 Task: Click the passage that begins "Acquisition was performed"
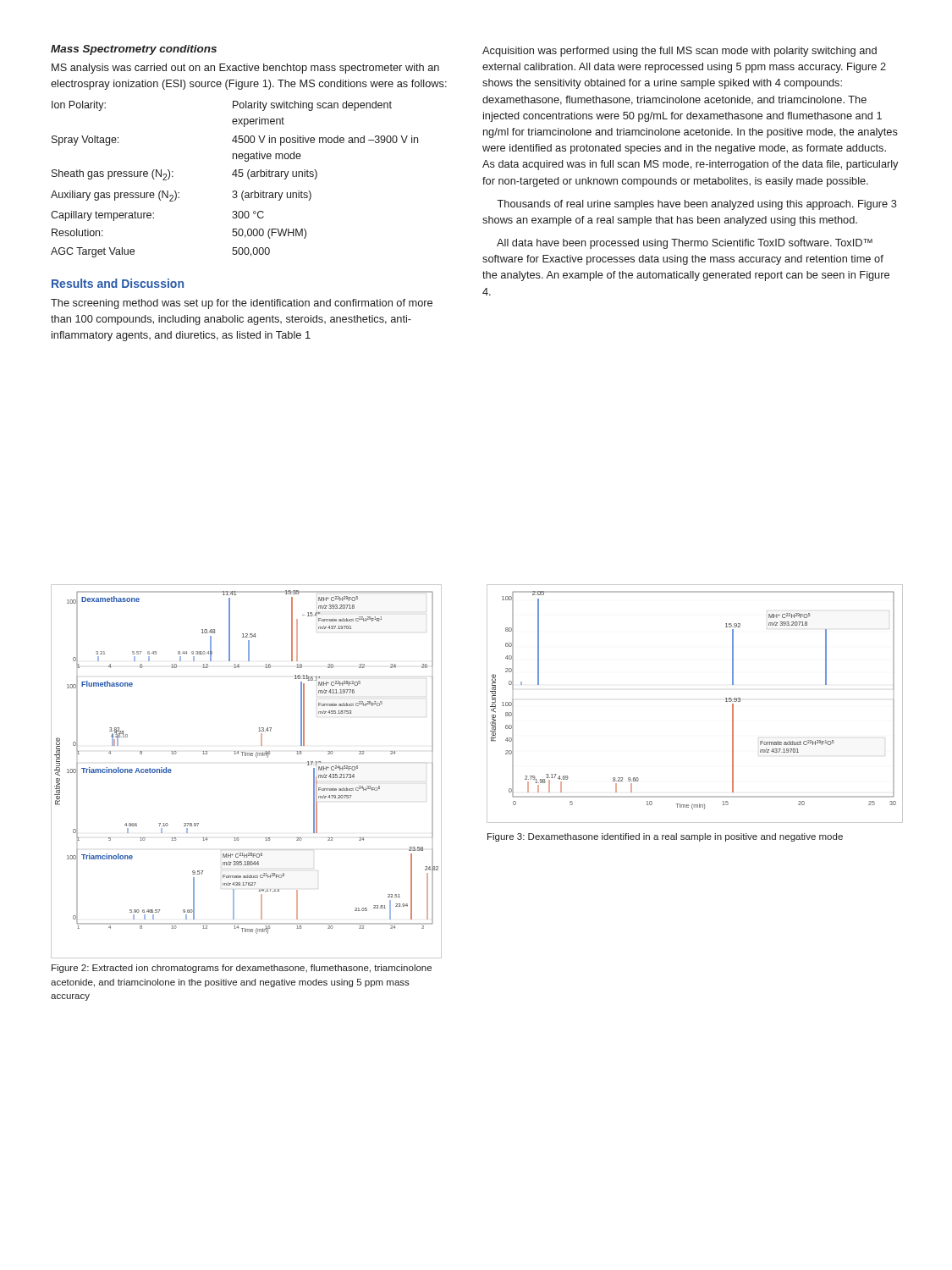[x=690, y=115]
